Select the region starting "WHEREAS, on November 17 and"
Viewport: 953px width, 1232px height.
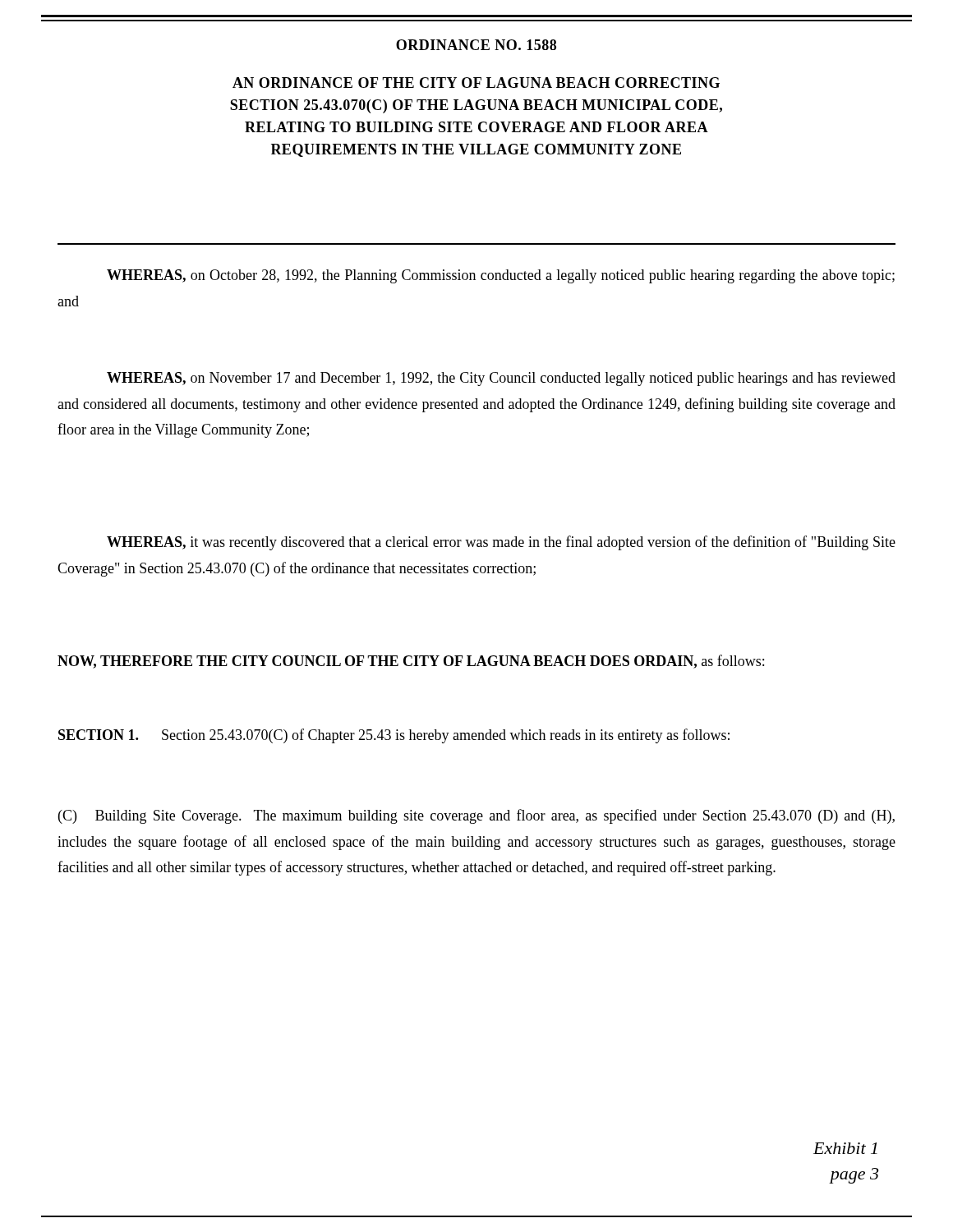476,404
